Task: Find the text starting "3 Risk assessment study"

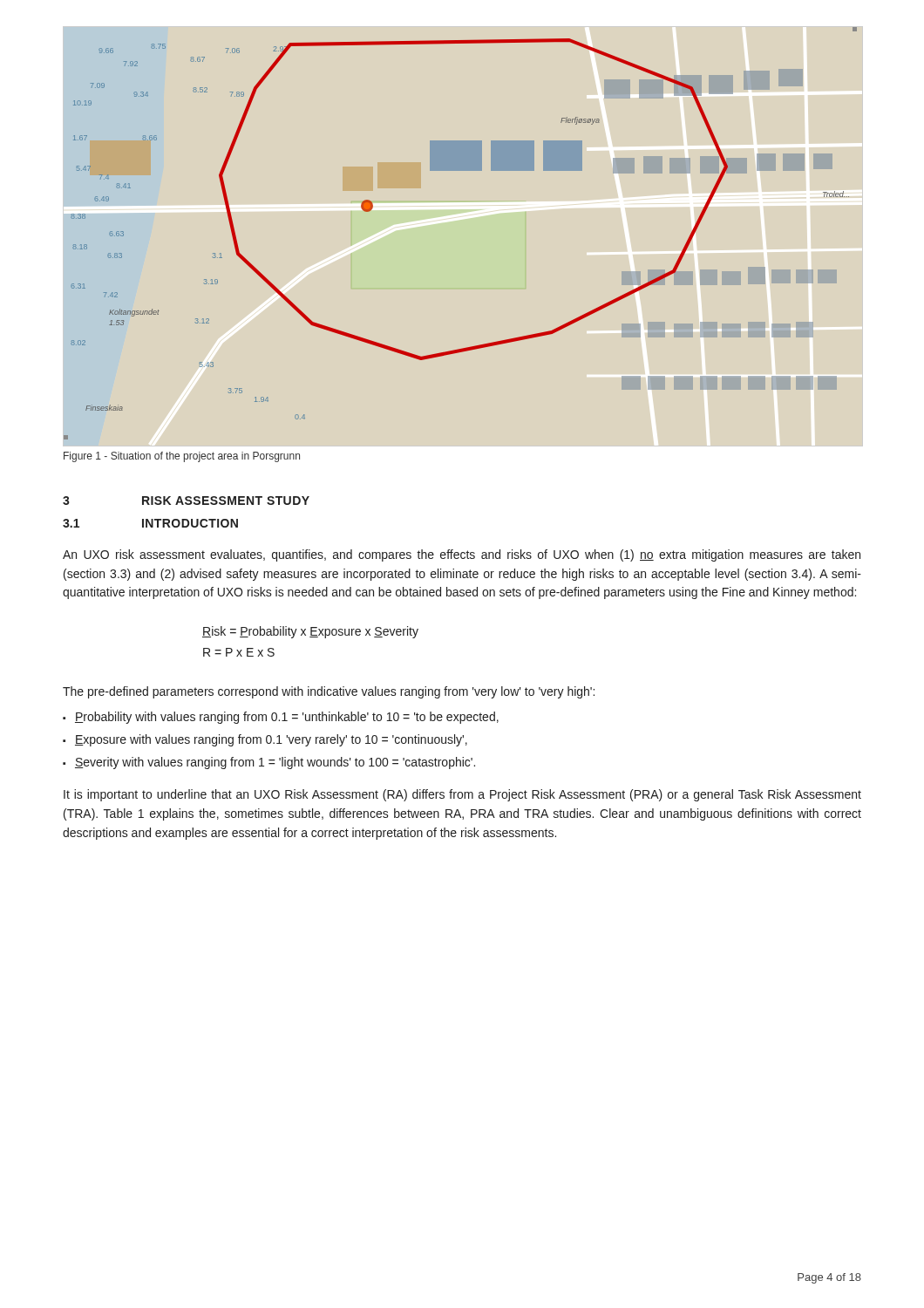Action: 186,501
